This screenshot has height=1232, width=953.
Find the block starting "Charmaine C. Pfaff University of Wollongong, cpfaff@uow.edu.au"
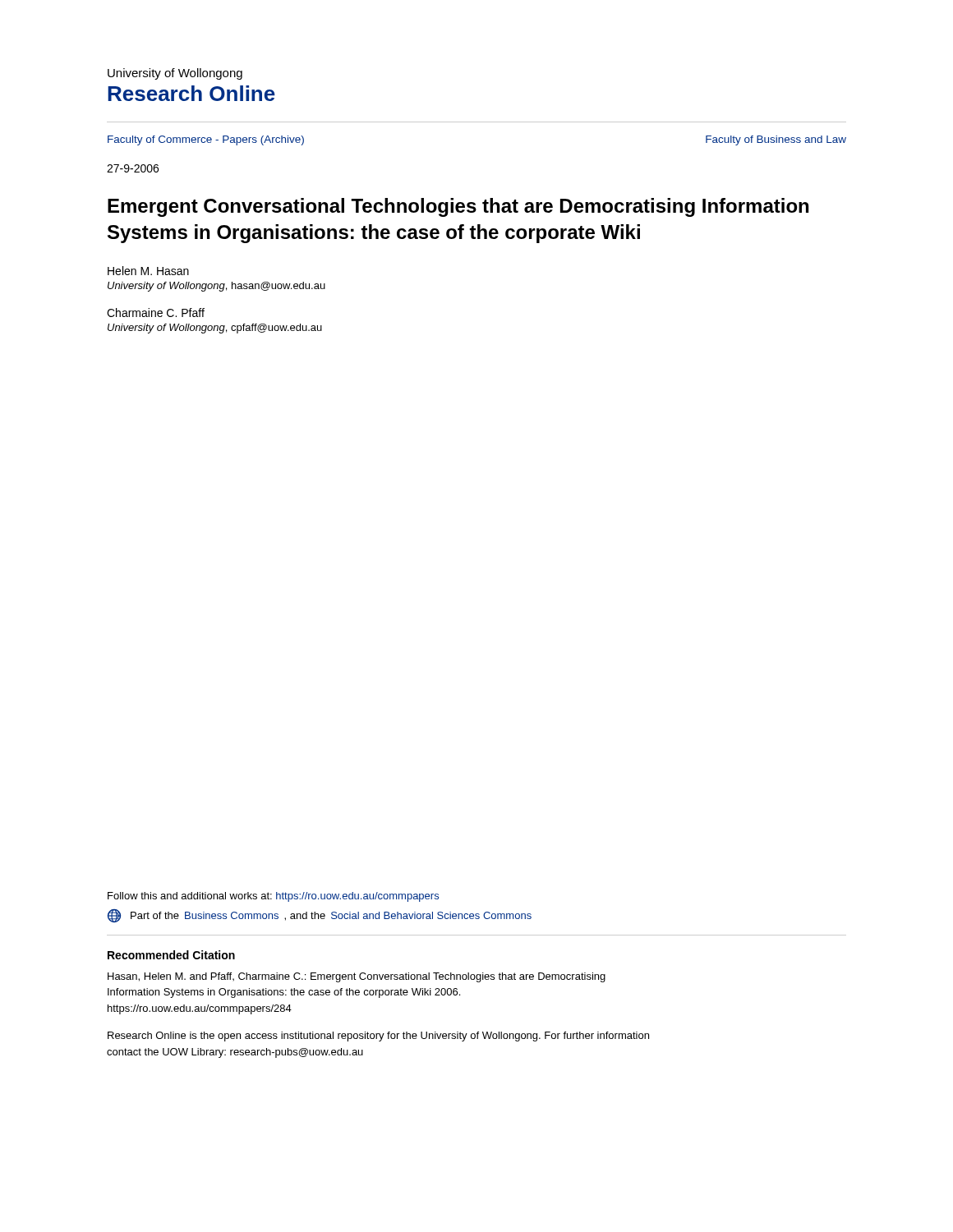point(156,313)
